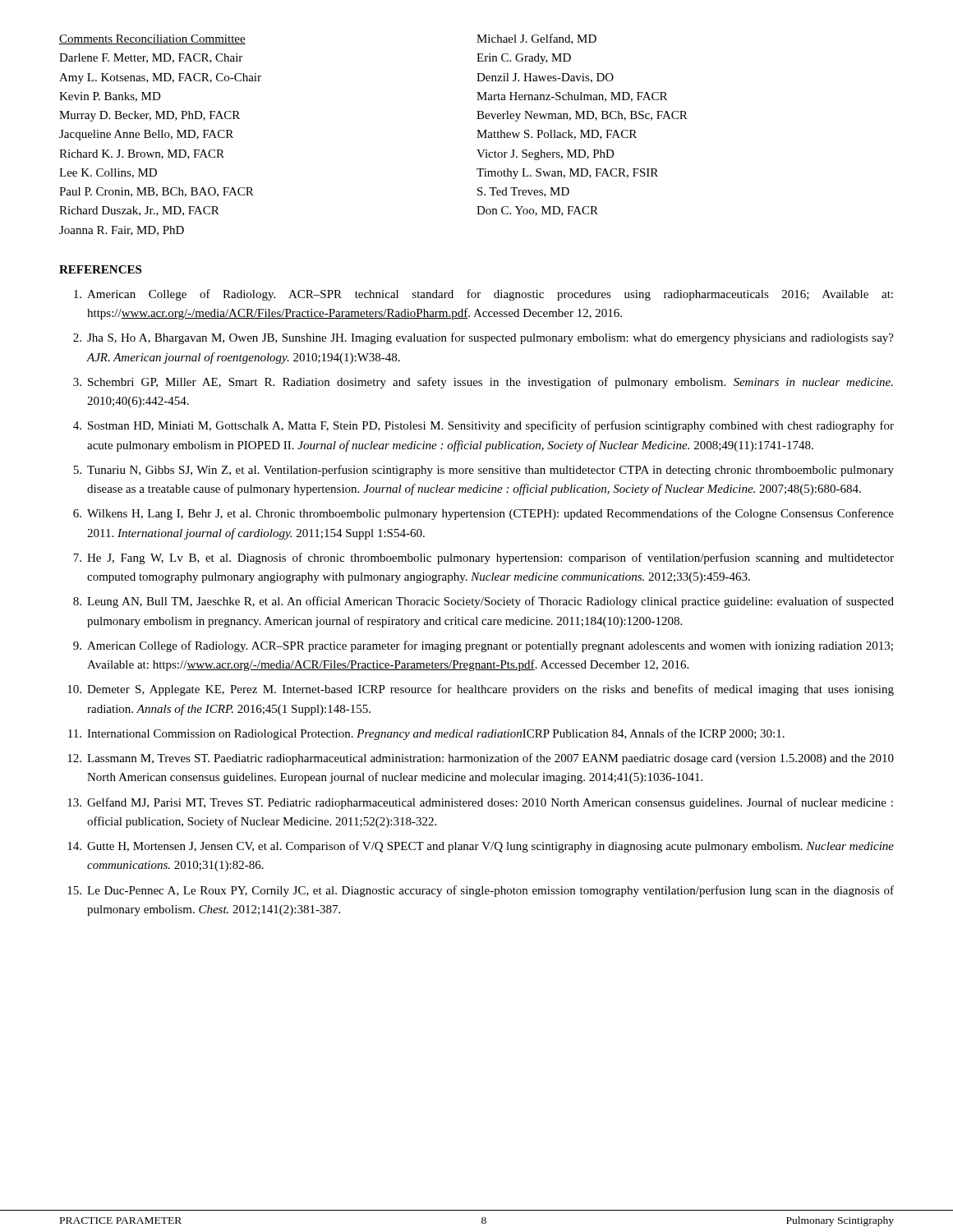Select the text block with the text "Comments Reconciliation Committee Darlene F. Metter,"
Image resolution: width=953 pixels, height=1232 pixels.
coord(476,135)
